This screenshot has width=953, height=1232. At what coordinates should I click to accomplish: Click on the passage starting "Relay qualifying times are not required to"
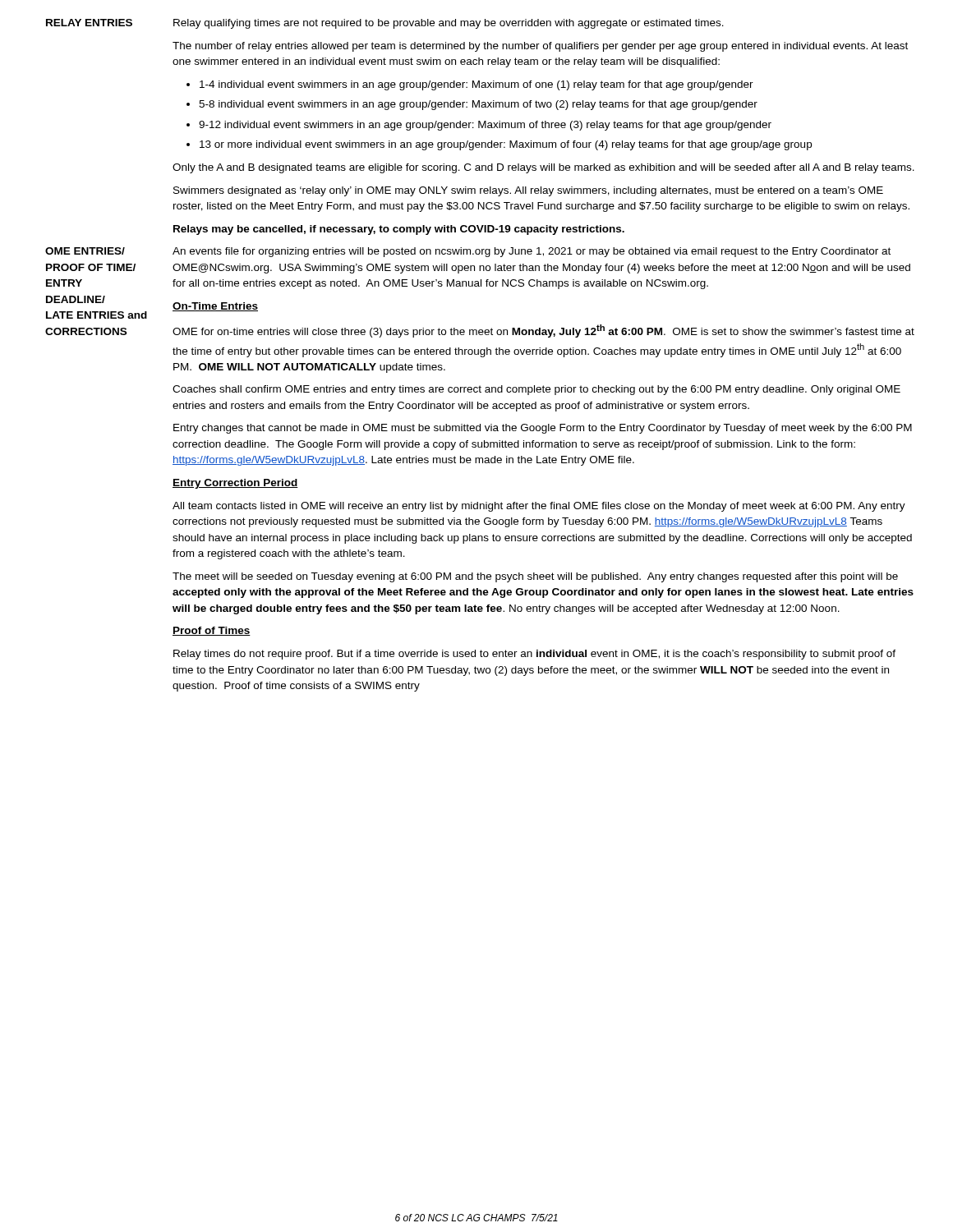(x=544, y=23)
